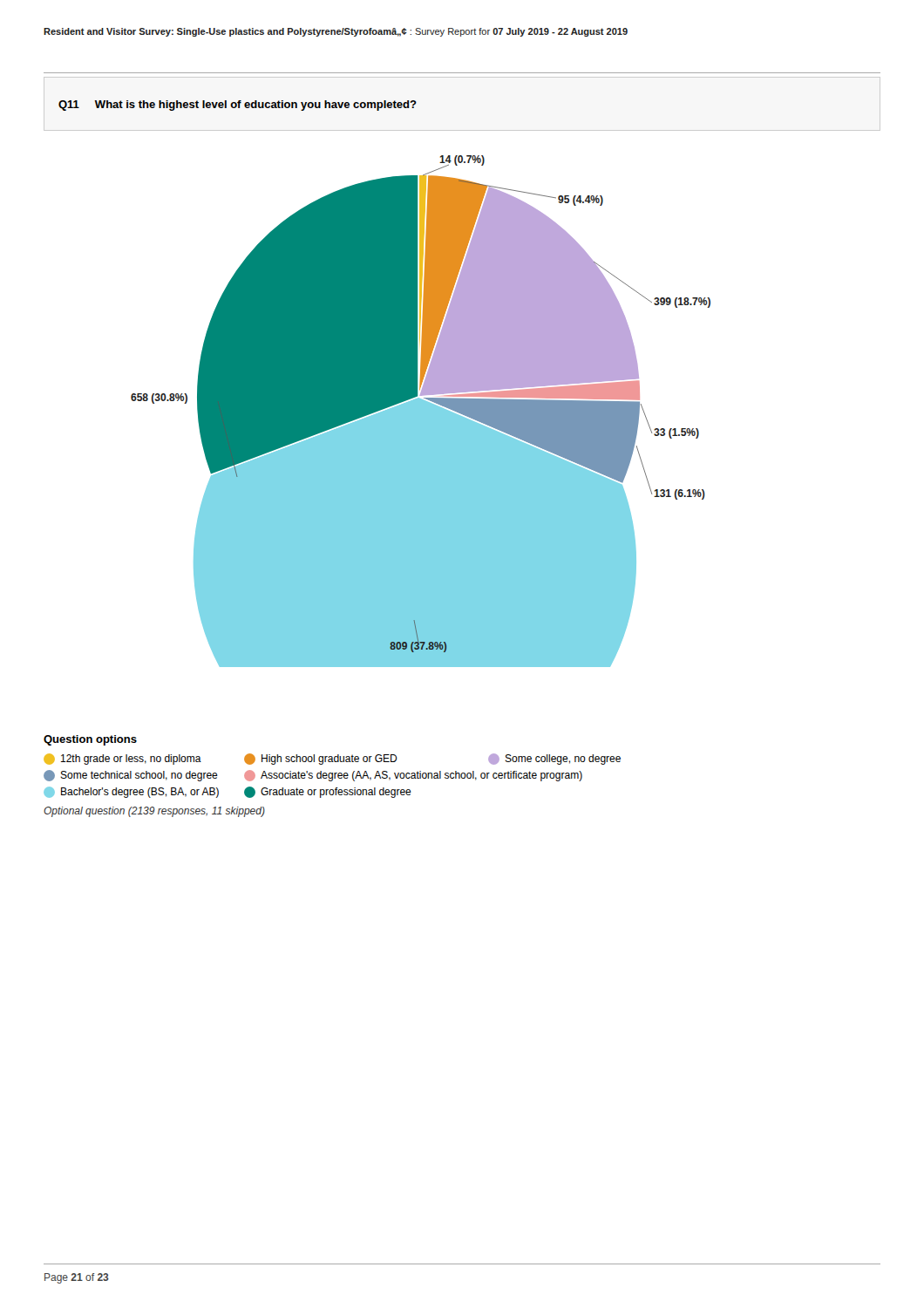Select the section header with the text "Q11 What is the highest"
Screen dimensions: 1308x924
pyautogui.click(x=238, y=104)
